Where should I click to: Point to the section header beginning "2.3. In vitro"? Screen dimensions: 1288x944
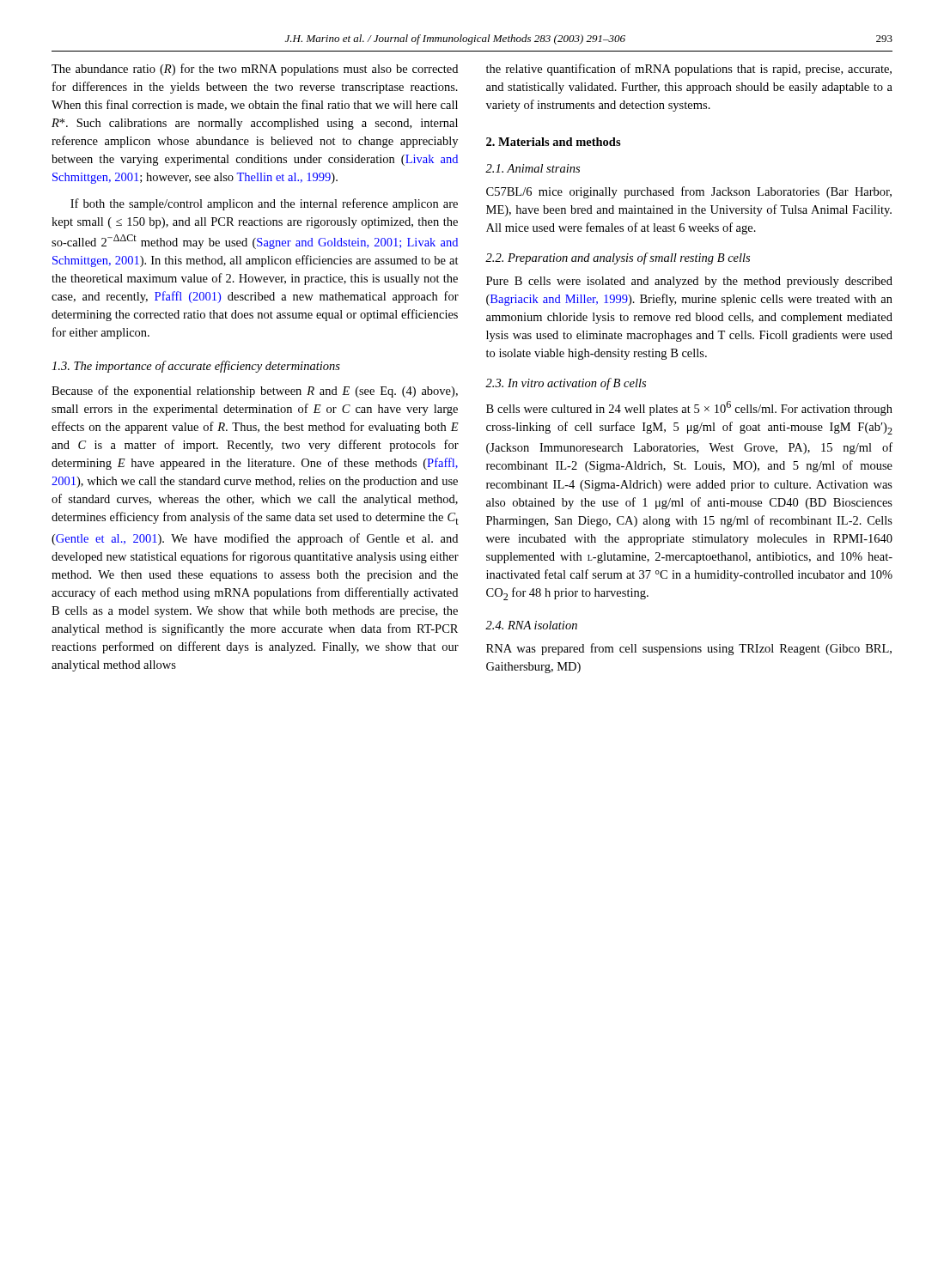coord(566,383)
